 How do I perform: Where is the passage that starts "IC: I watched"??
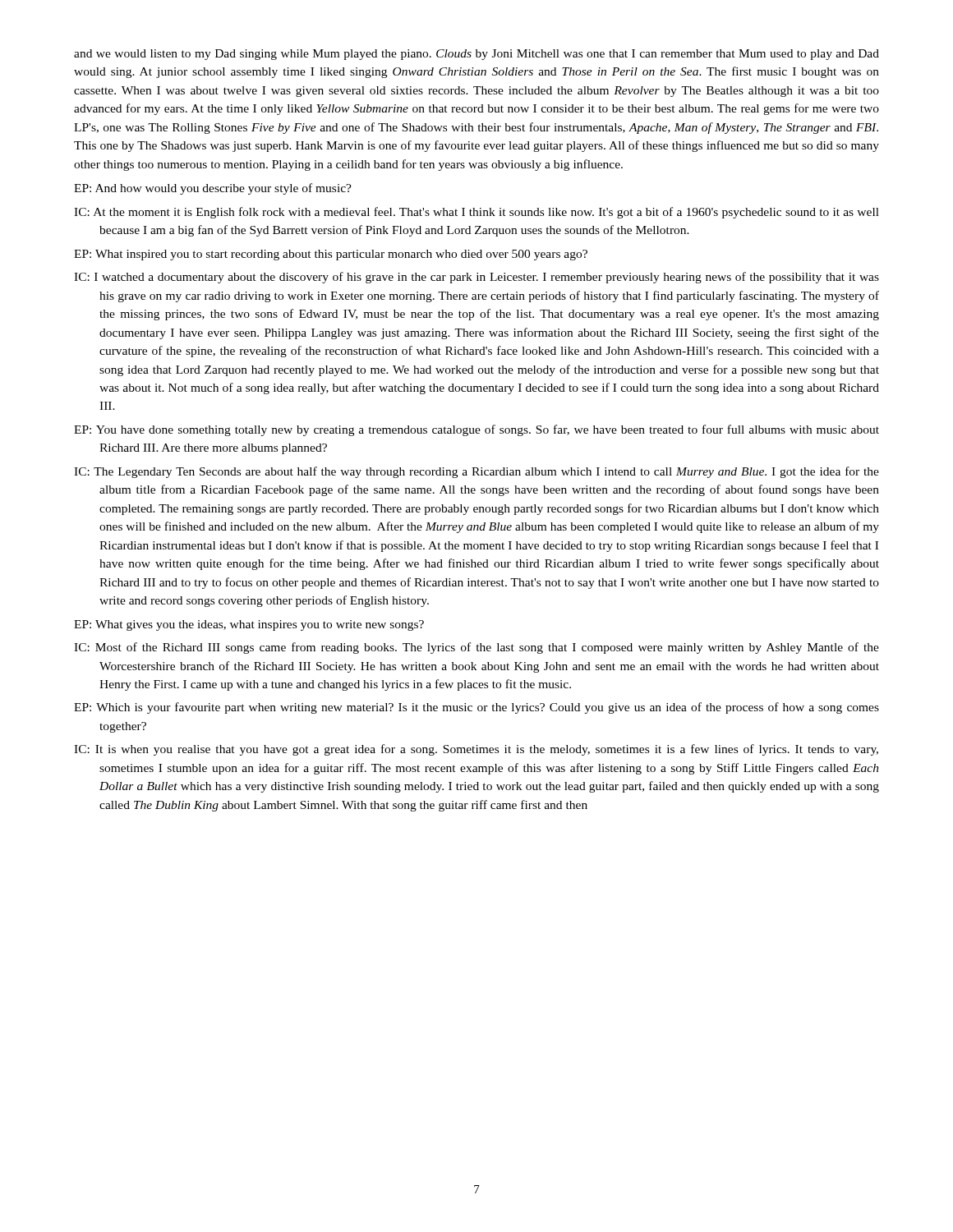[476, 342]
